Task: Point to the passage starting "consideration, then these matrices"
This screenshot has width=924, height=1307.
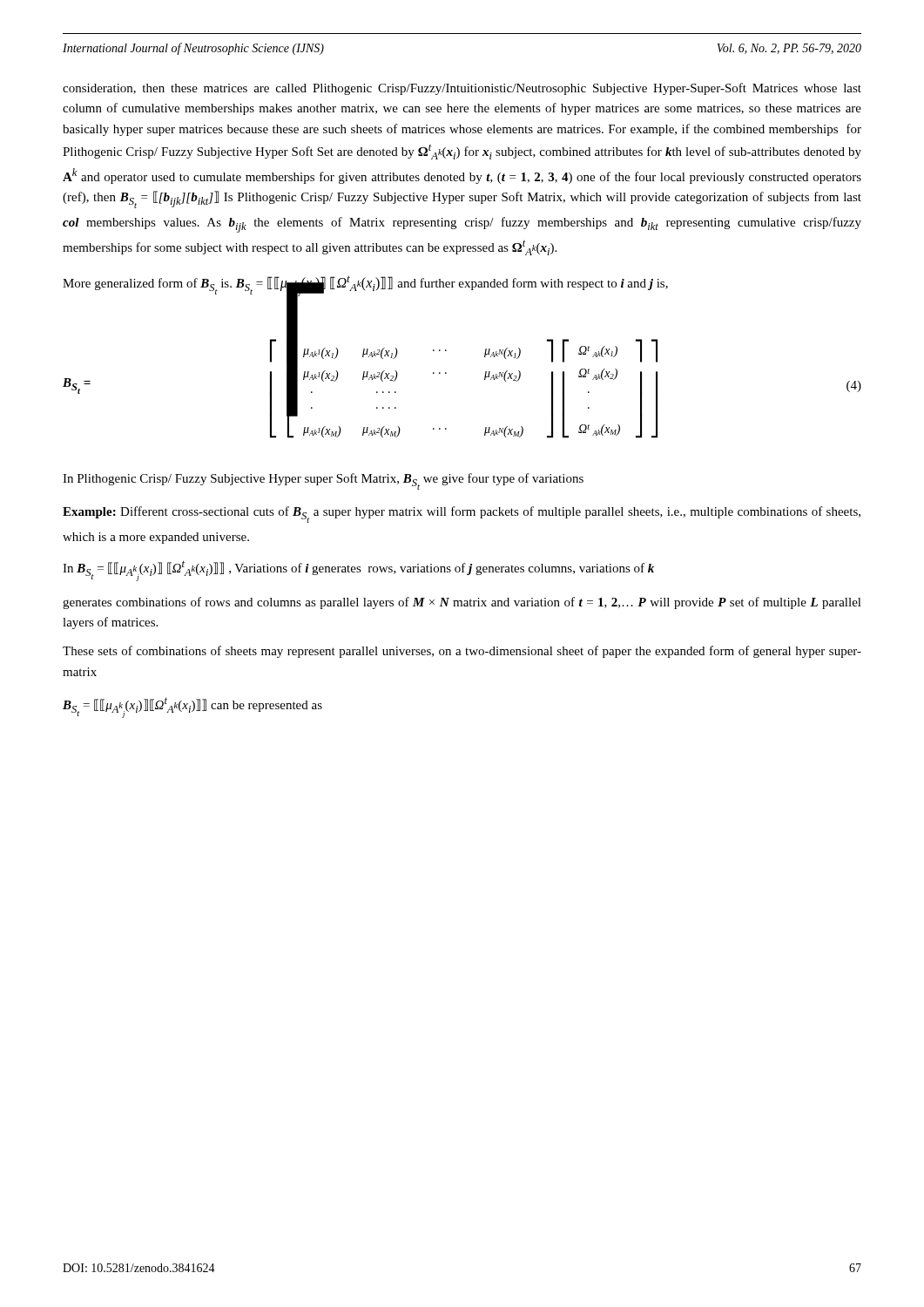Action: pyautogui.click(x=462, y=170)
